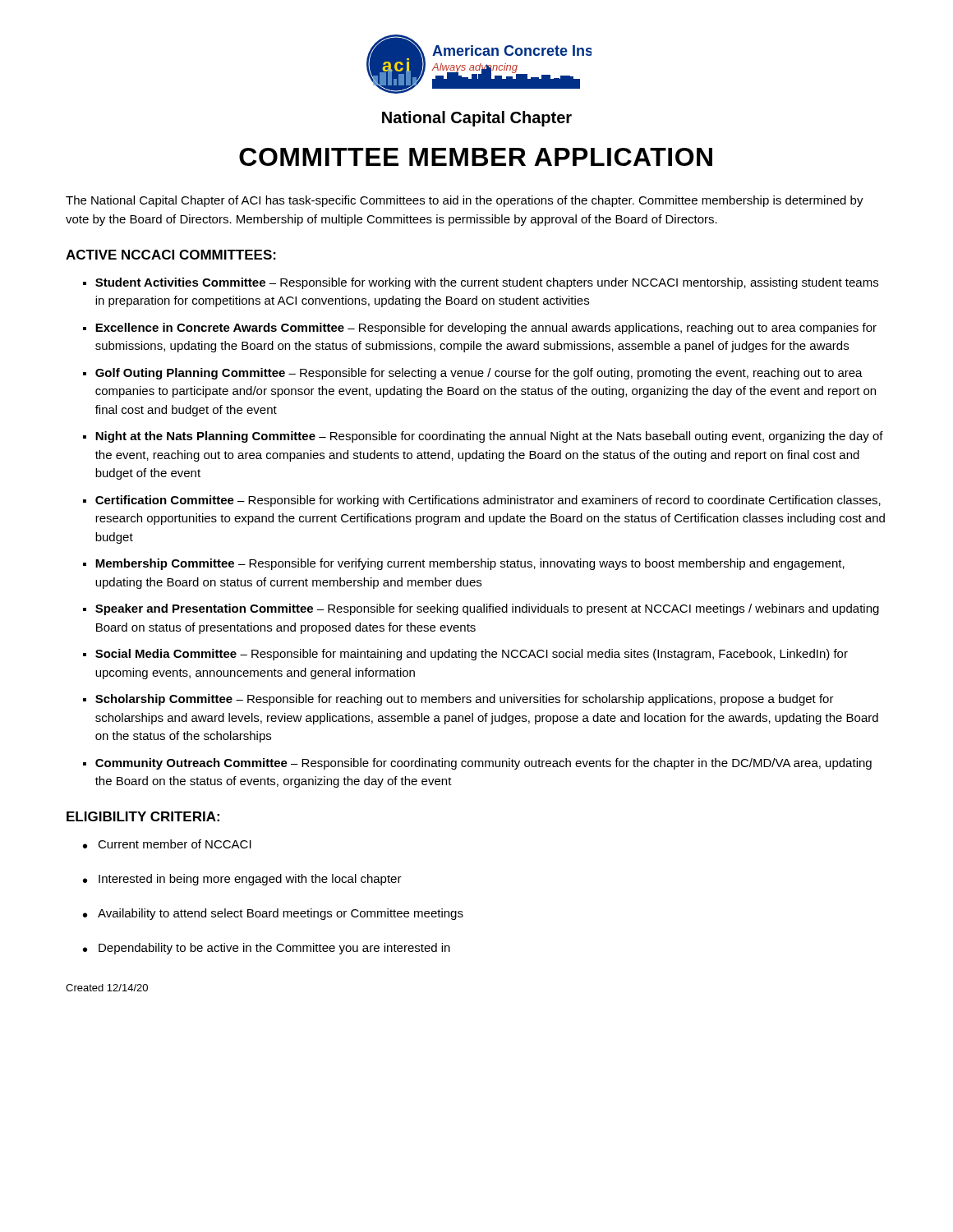Find the block starting "Availability to attend"
The height and width of the screenshot is (1232, 953).
pyautogui.click(x=281, y=913)
